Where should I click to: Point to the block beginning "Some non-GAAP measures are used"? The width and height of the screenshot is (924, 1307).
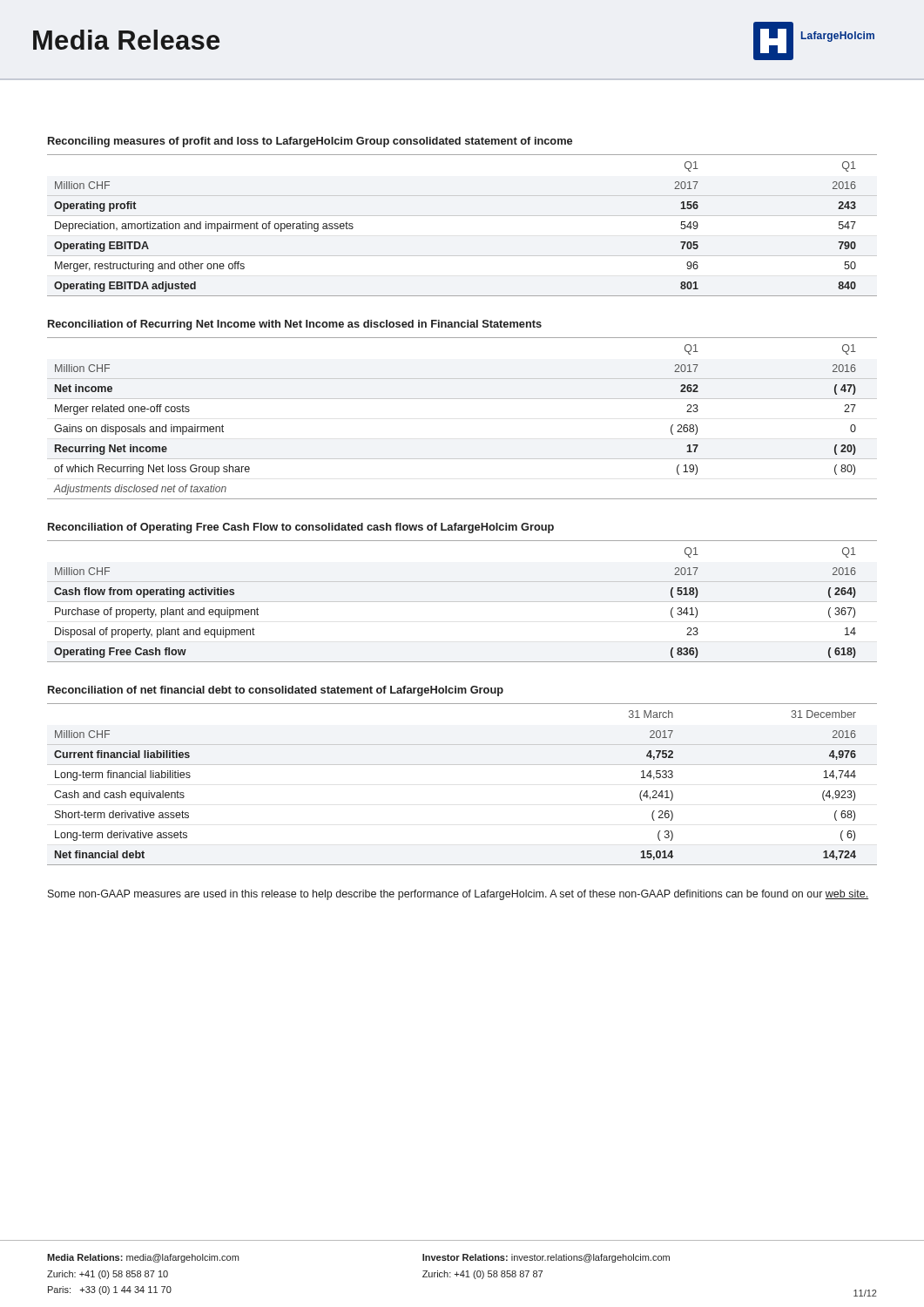click(x=458, y=894)
